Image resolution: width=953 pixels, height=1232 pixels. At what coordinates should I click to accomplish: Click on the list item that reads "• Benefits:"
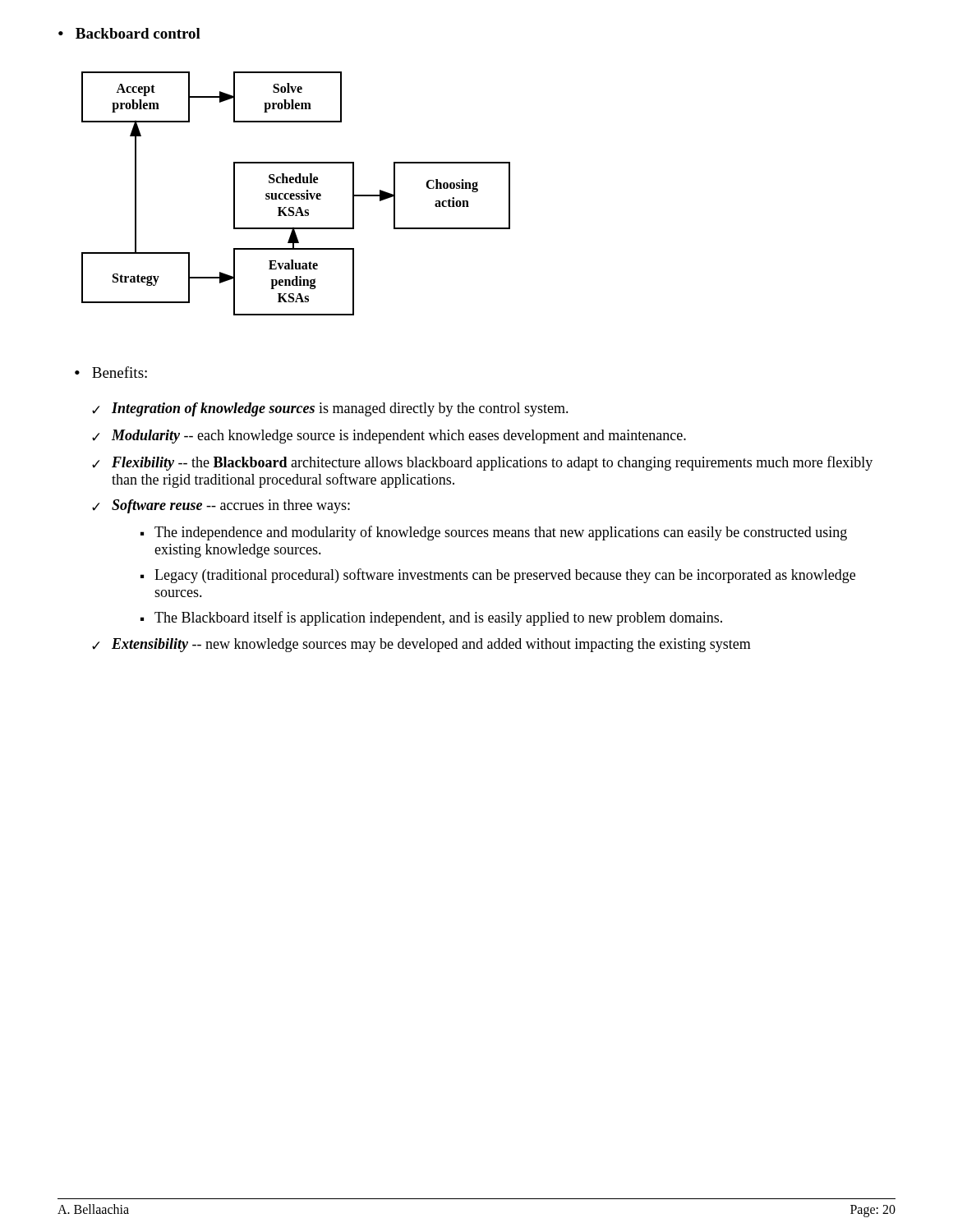pos(111,374)
